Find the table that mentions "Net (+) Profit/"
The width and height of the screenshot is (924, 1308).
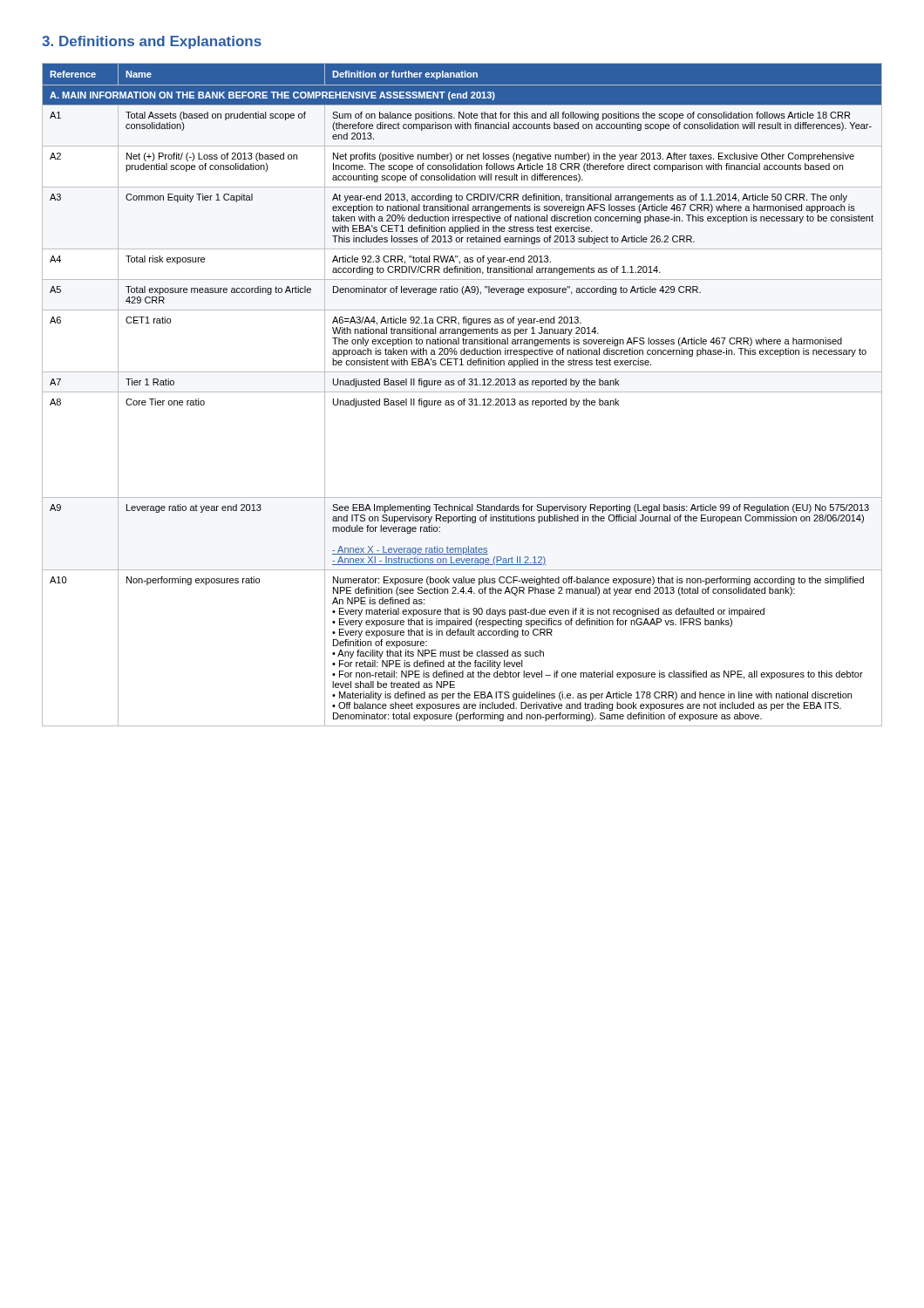click(462, 395)
